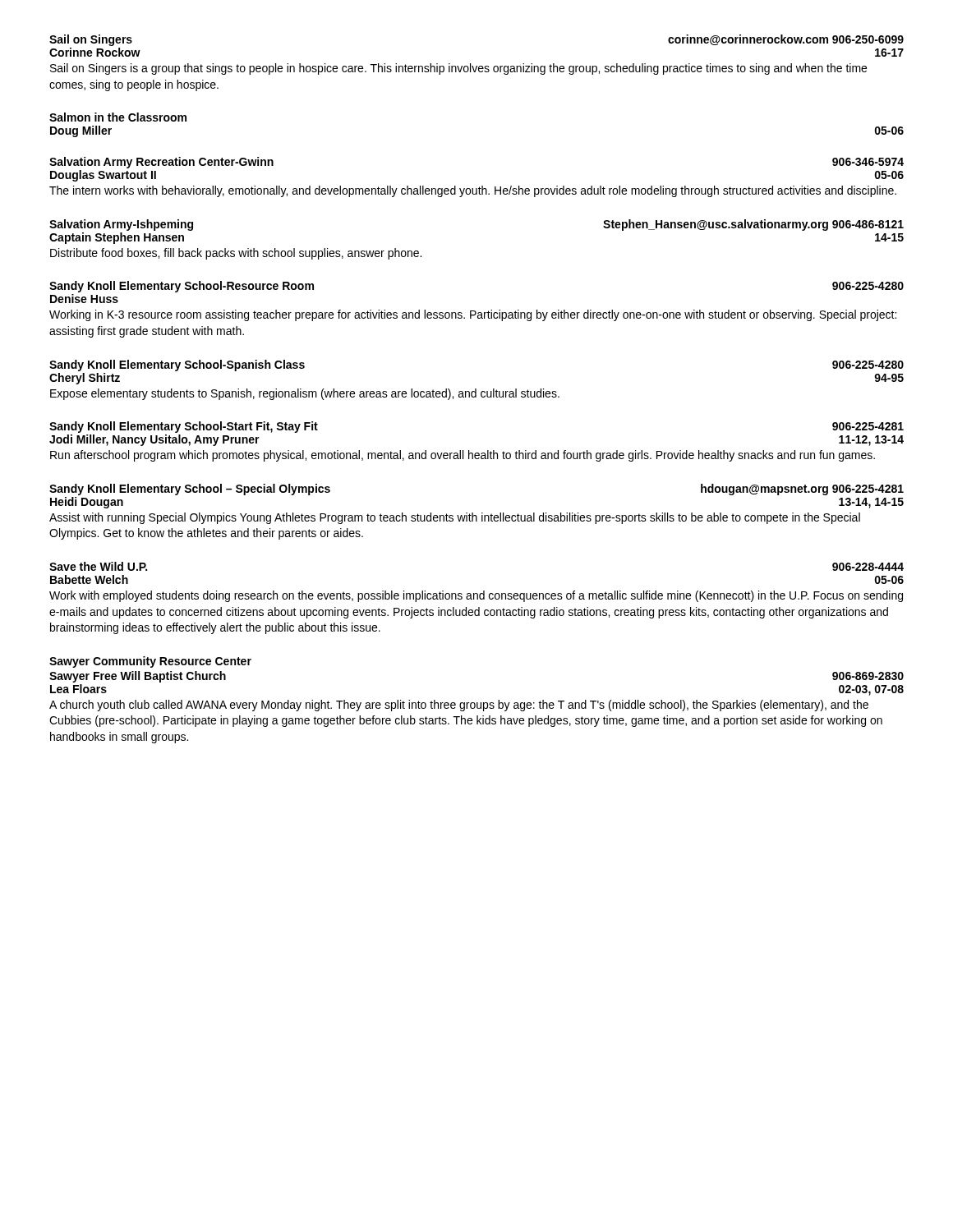Click the section header that begins "Sandy Knoll Elementary School-Spanish Class 906-225-4280"

[x=476, y=380]
